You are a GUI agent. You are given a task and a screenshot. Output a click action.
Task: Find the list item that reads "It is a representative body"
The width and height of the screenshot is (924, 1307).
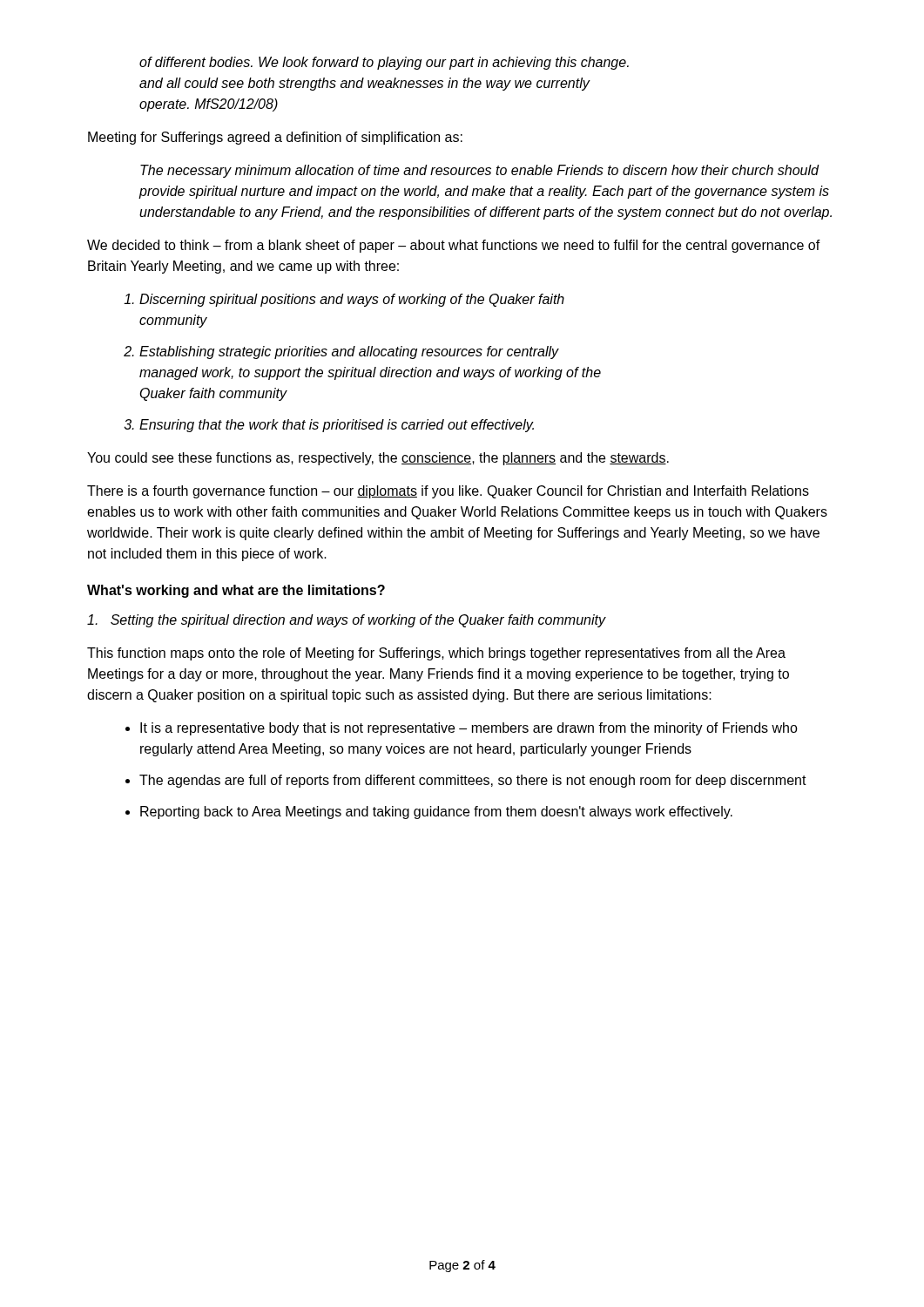[x=468, y=738]
